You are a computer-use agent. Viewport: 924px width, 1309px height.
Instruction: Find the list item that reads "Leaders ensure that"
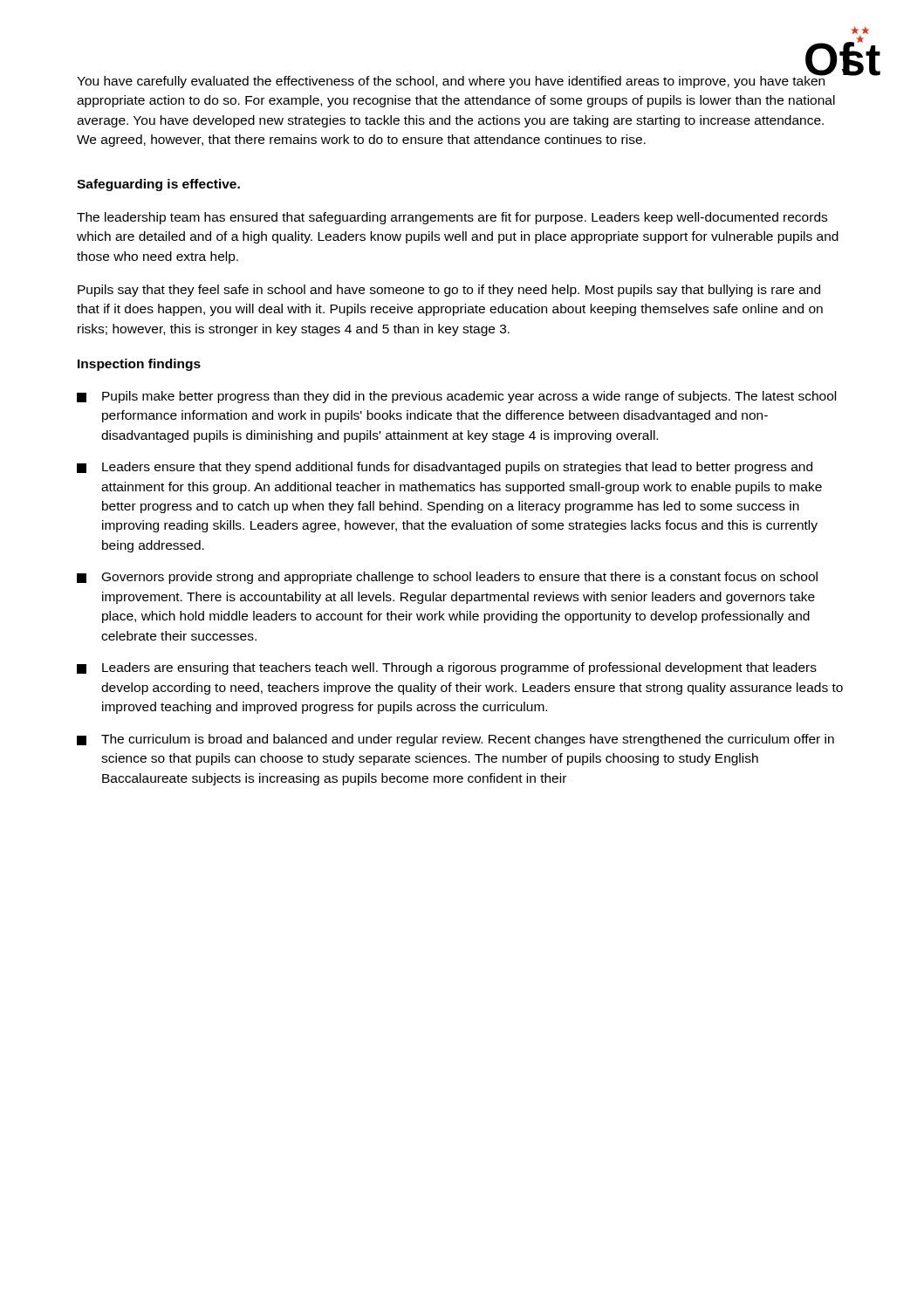[462, 506]
